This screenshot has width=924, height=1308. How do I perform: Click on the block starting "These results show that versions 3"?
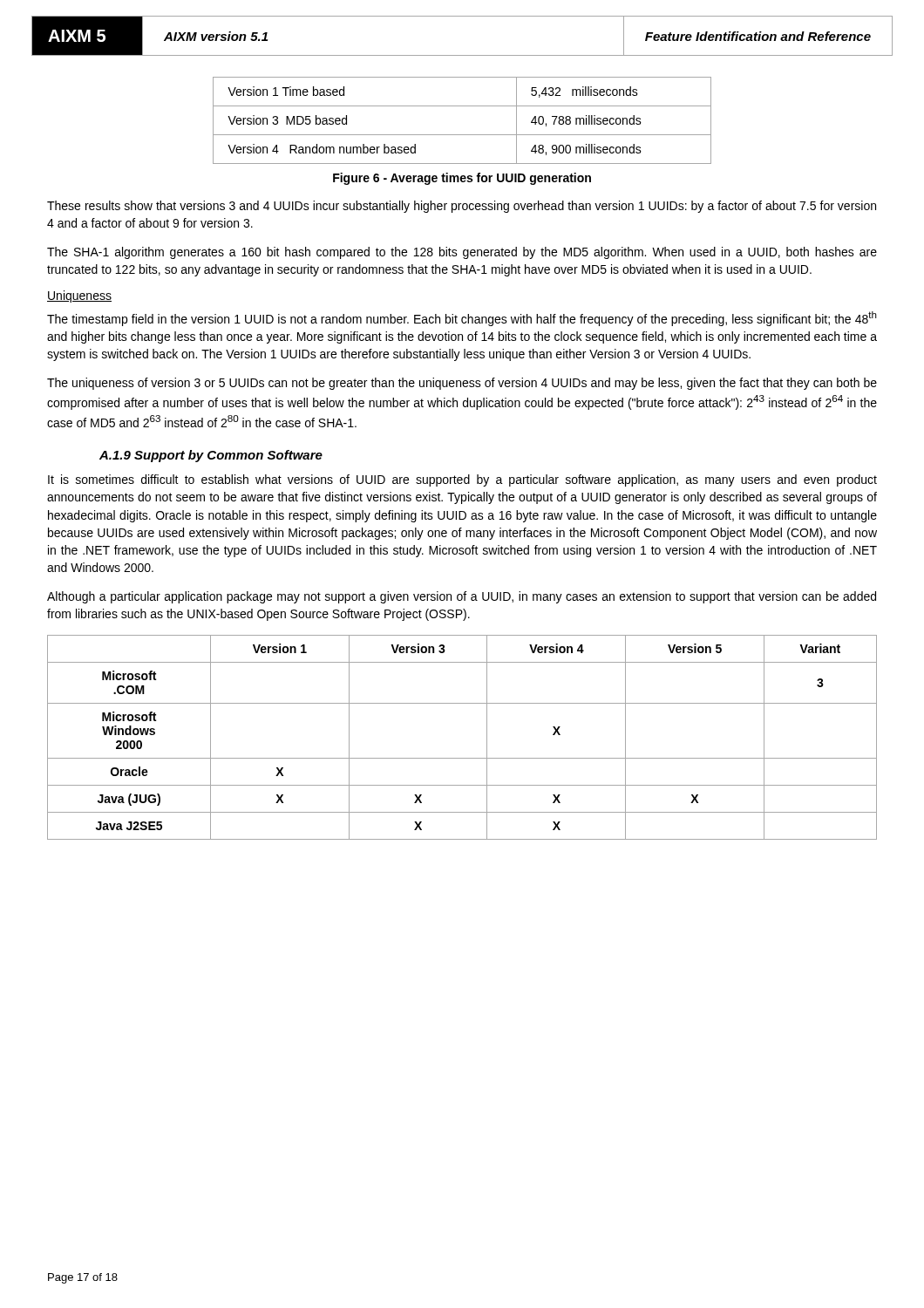click(462, 215)
